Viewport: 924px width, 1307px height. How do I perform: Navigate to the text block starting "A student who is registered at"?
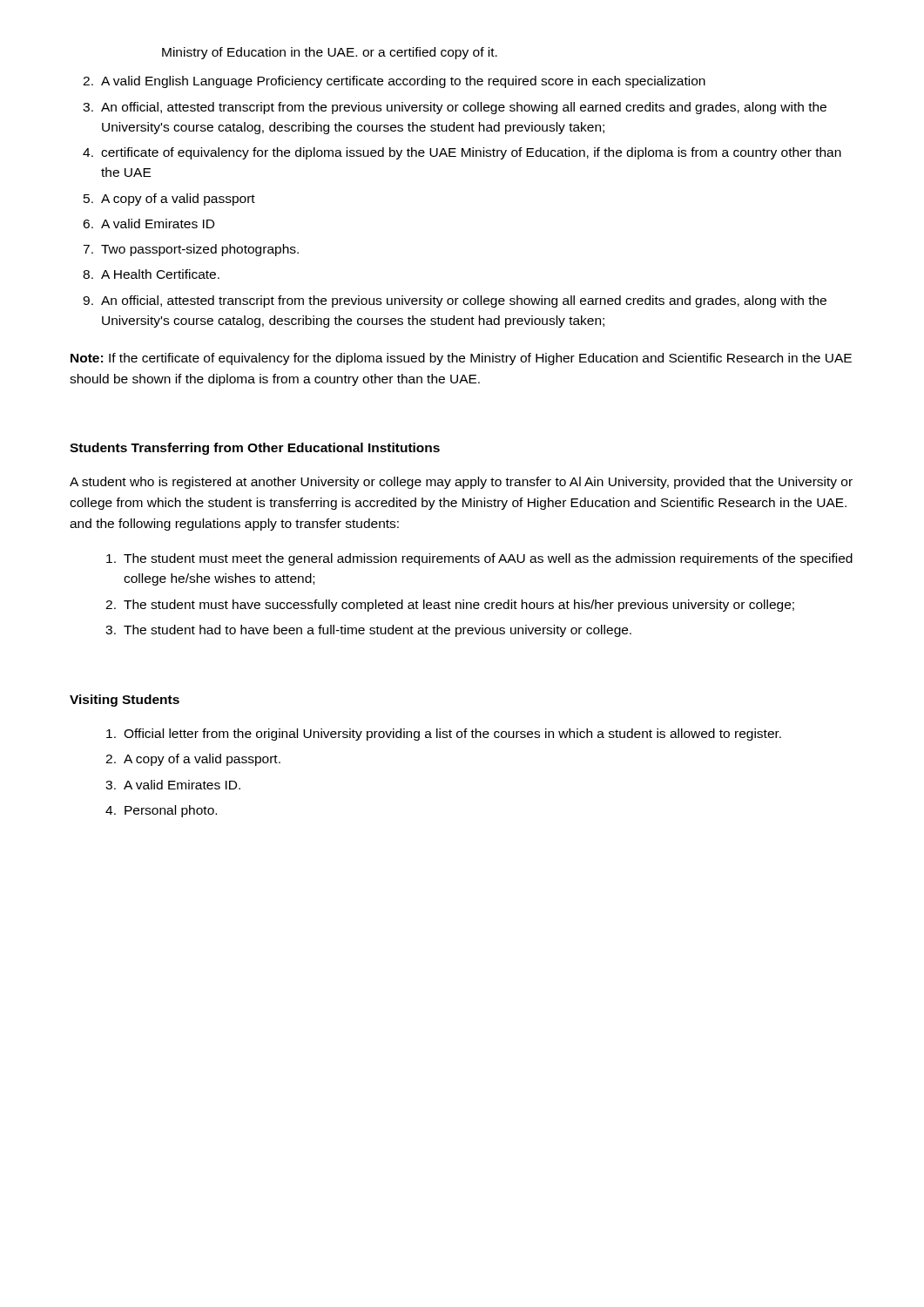[461, 502]
